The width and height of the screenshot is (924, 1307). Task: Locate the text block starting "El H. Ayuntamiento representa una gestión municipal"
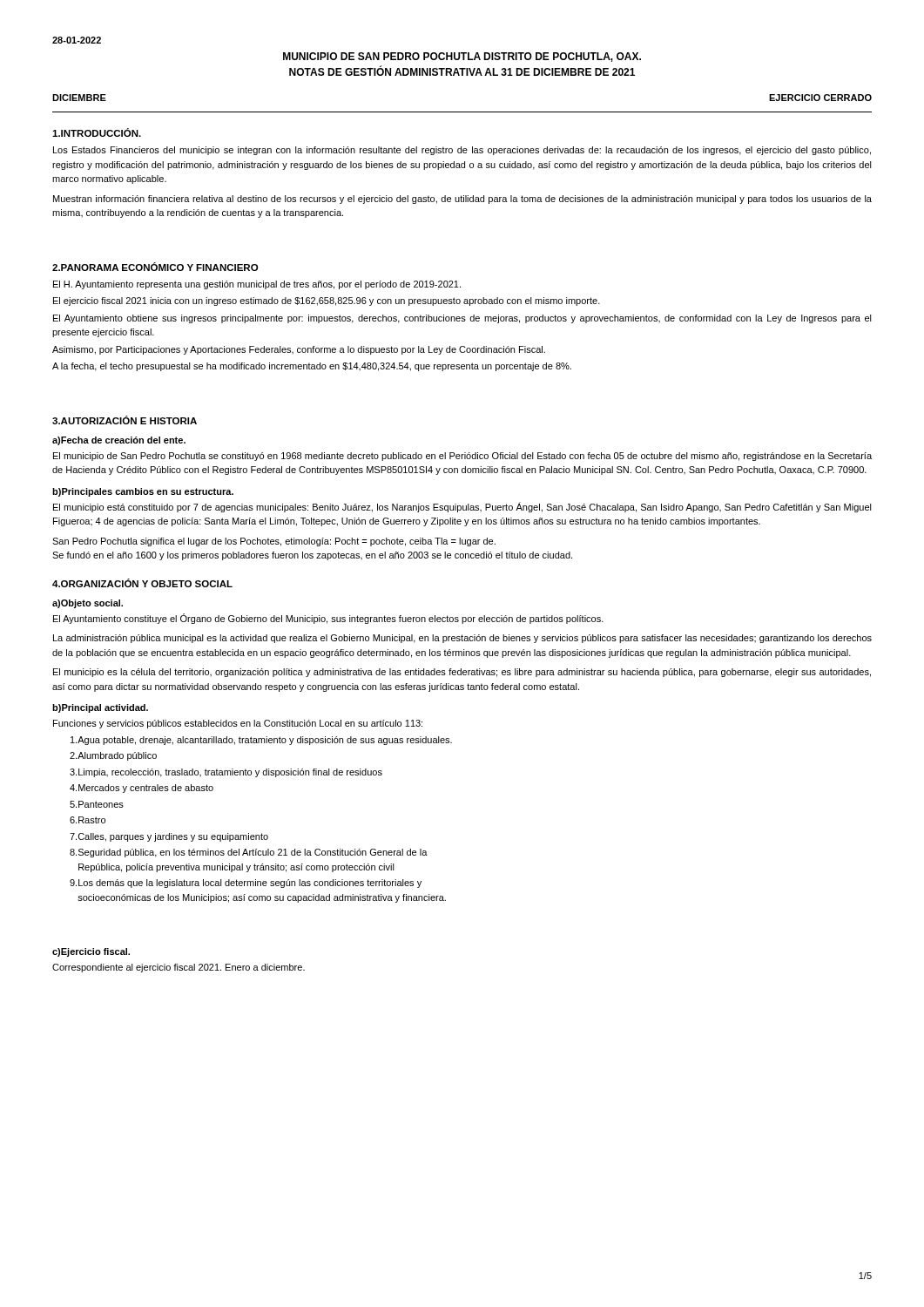pyautogui.click(x=257, y=284)
